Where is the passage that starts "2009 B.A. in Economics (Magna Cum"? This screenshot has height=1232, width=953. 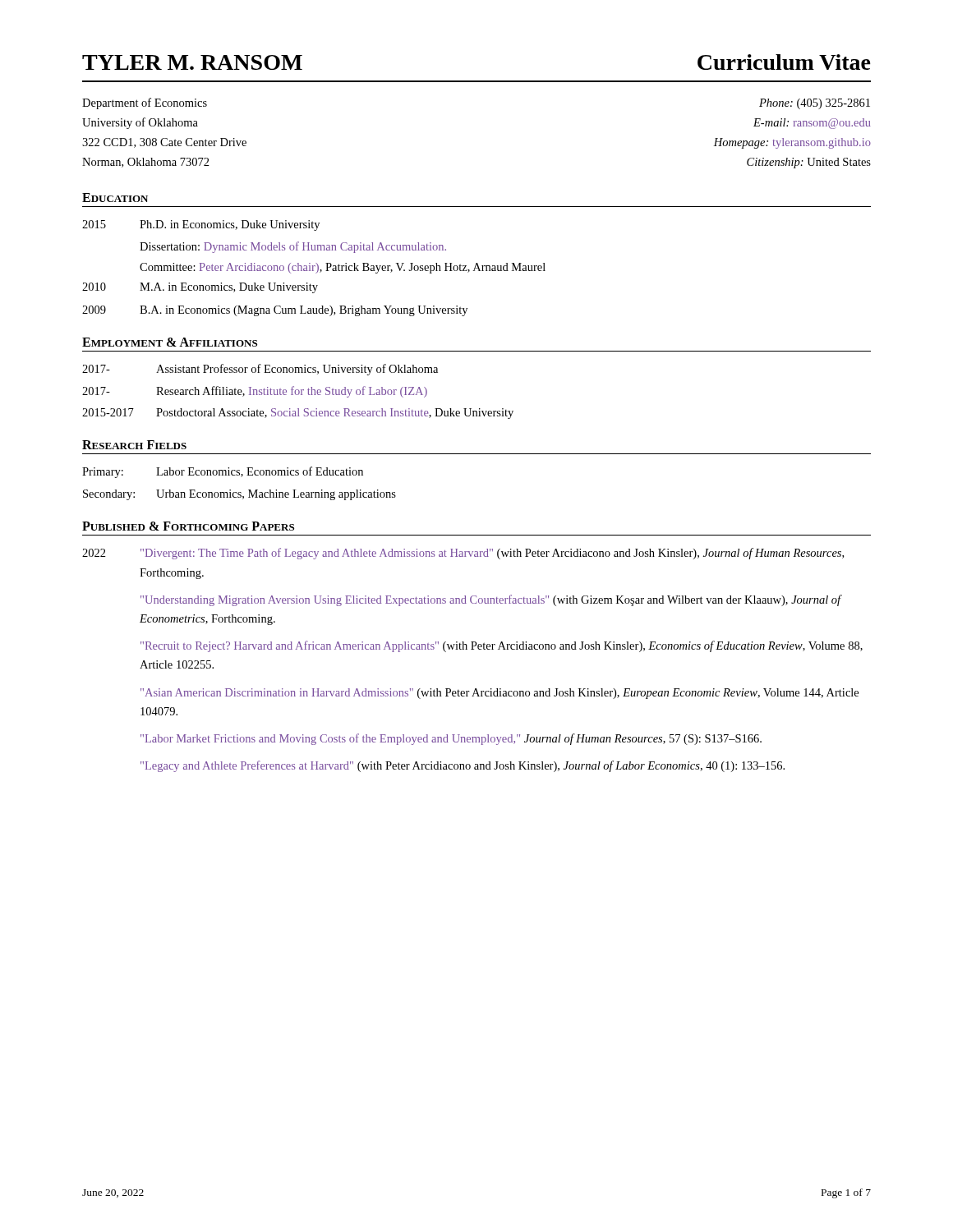tap(476, 309)
